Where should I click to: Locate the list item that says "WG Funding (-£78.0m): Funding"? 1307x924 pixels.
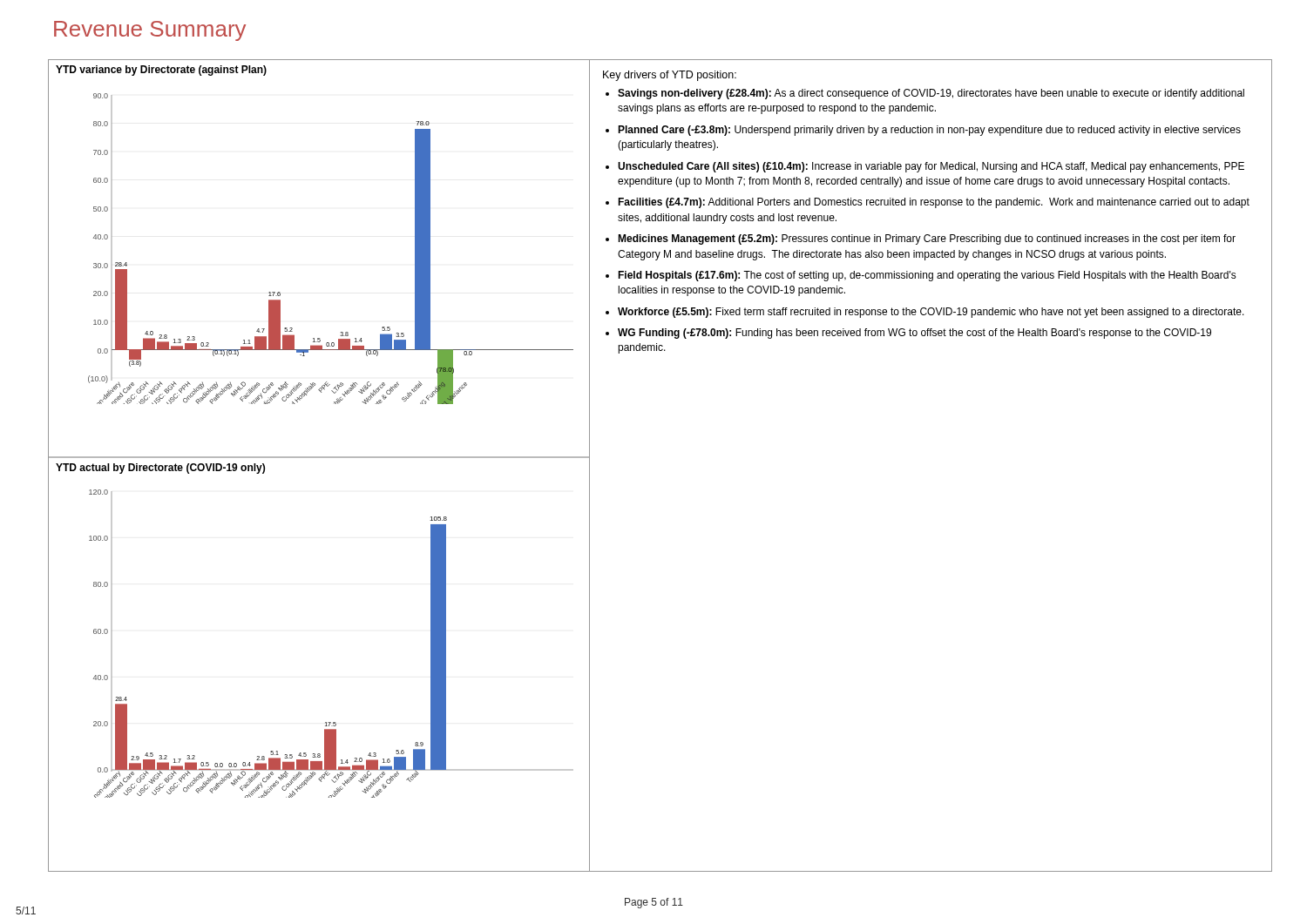point(915,340)
